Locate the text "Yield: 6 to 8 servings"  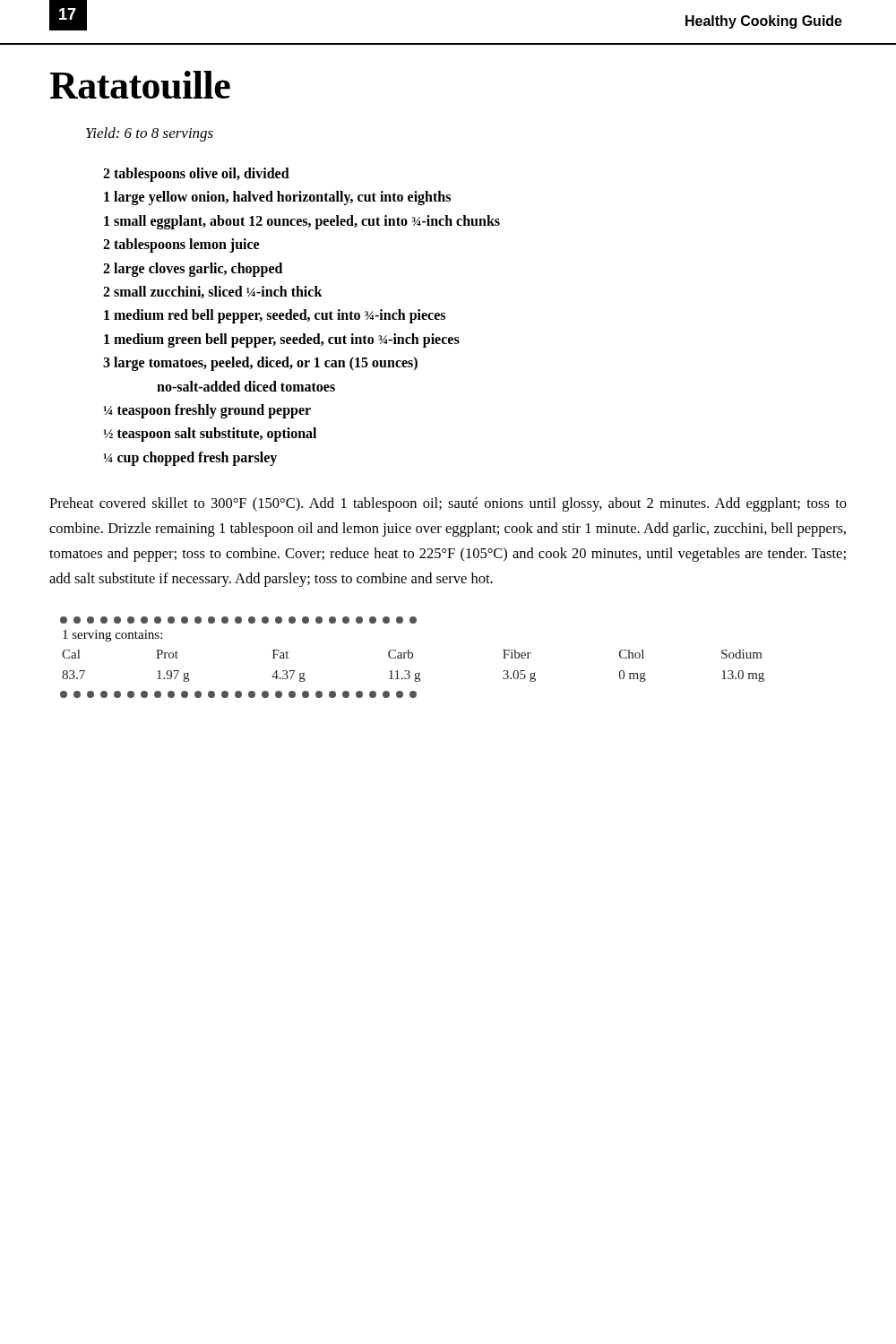coord(149,133)
